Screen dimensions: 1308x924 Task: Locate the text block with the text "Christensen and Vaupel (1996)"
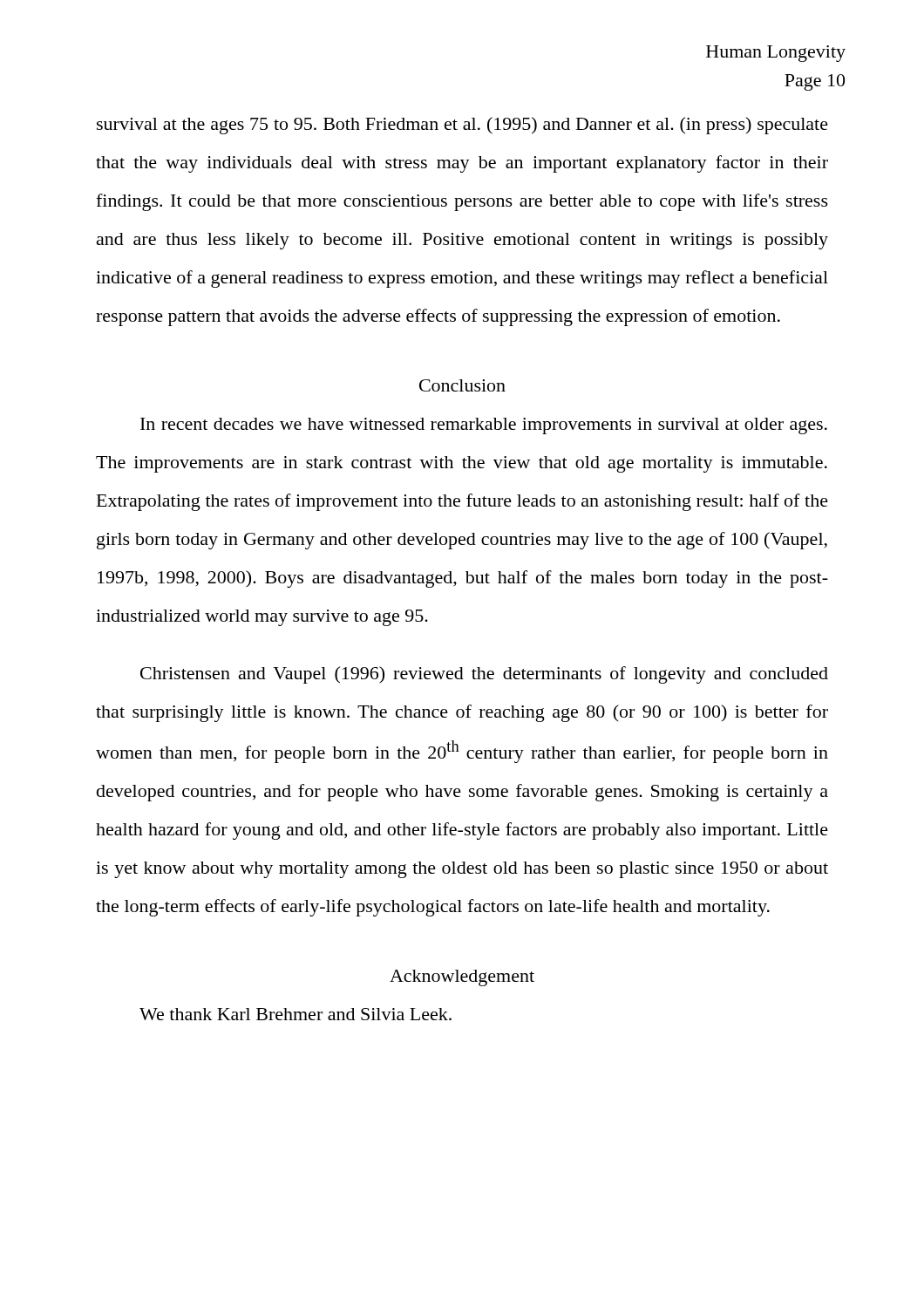tap(462, 789)
